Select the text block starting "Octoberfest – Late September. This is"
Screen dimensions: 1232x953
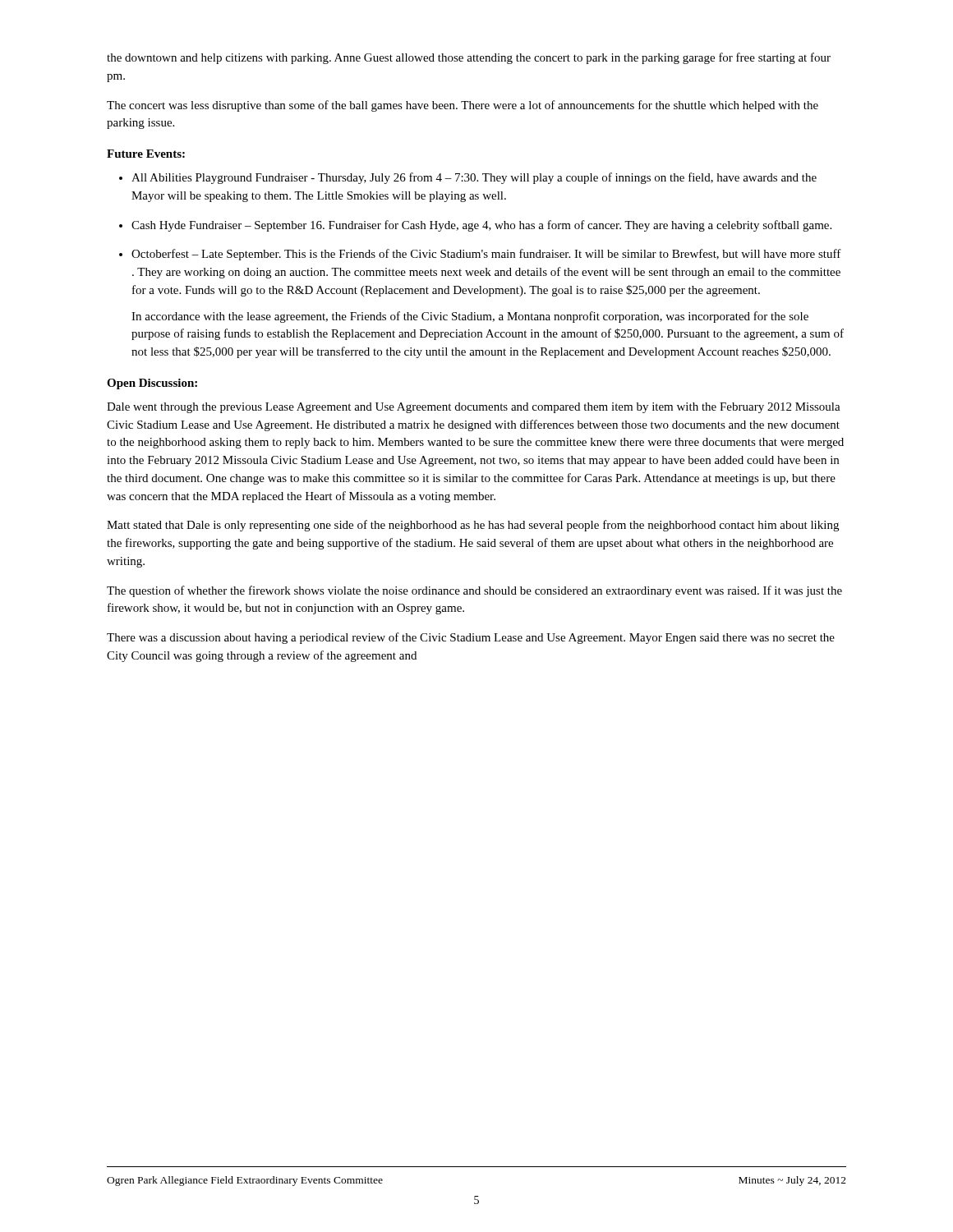(489, 304)
